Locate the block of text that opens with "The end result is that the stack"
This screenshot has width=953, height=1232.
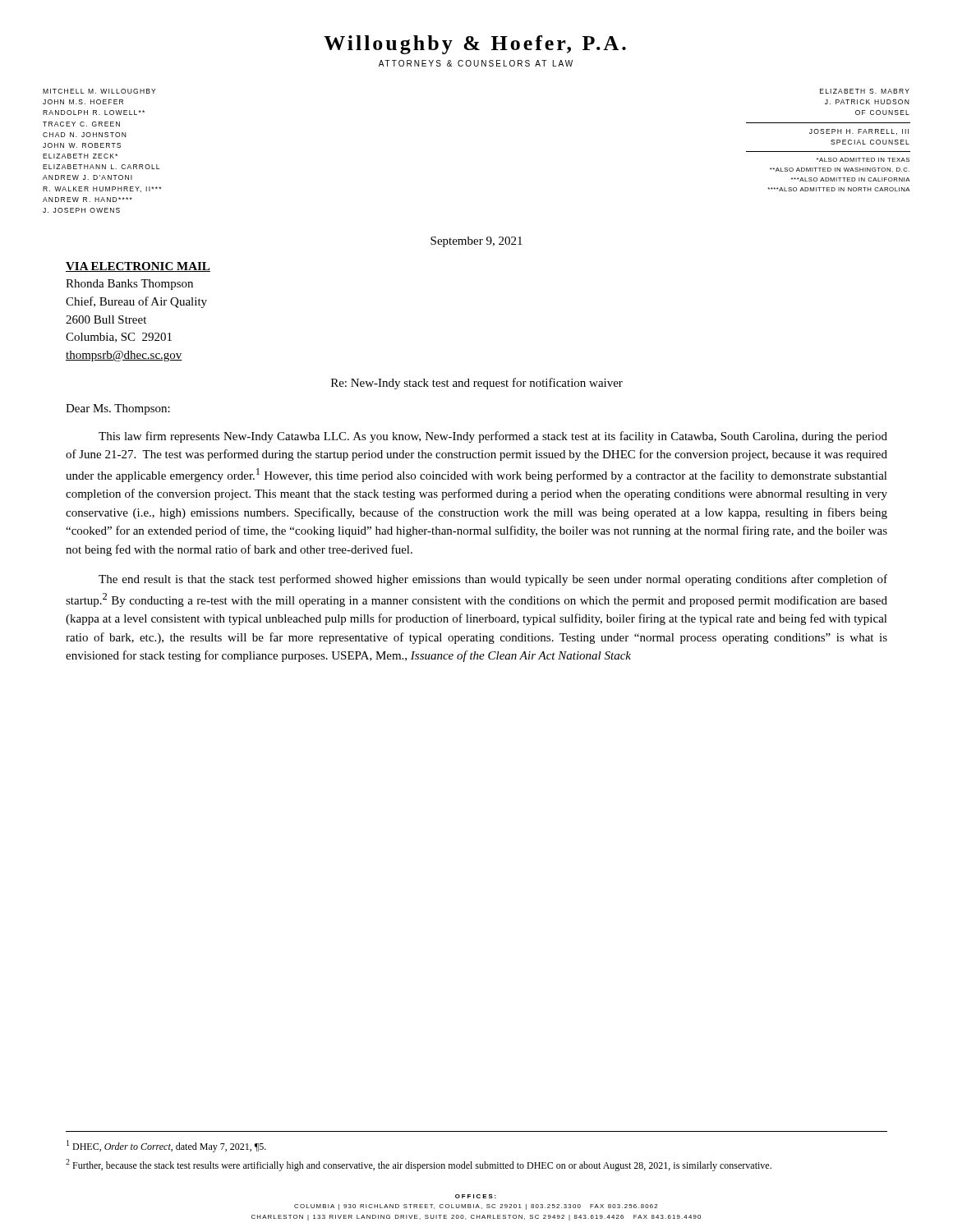click(476, 617)
